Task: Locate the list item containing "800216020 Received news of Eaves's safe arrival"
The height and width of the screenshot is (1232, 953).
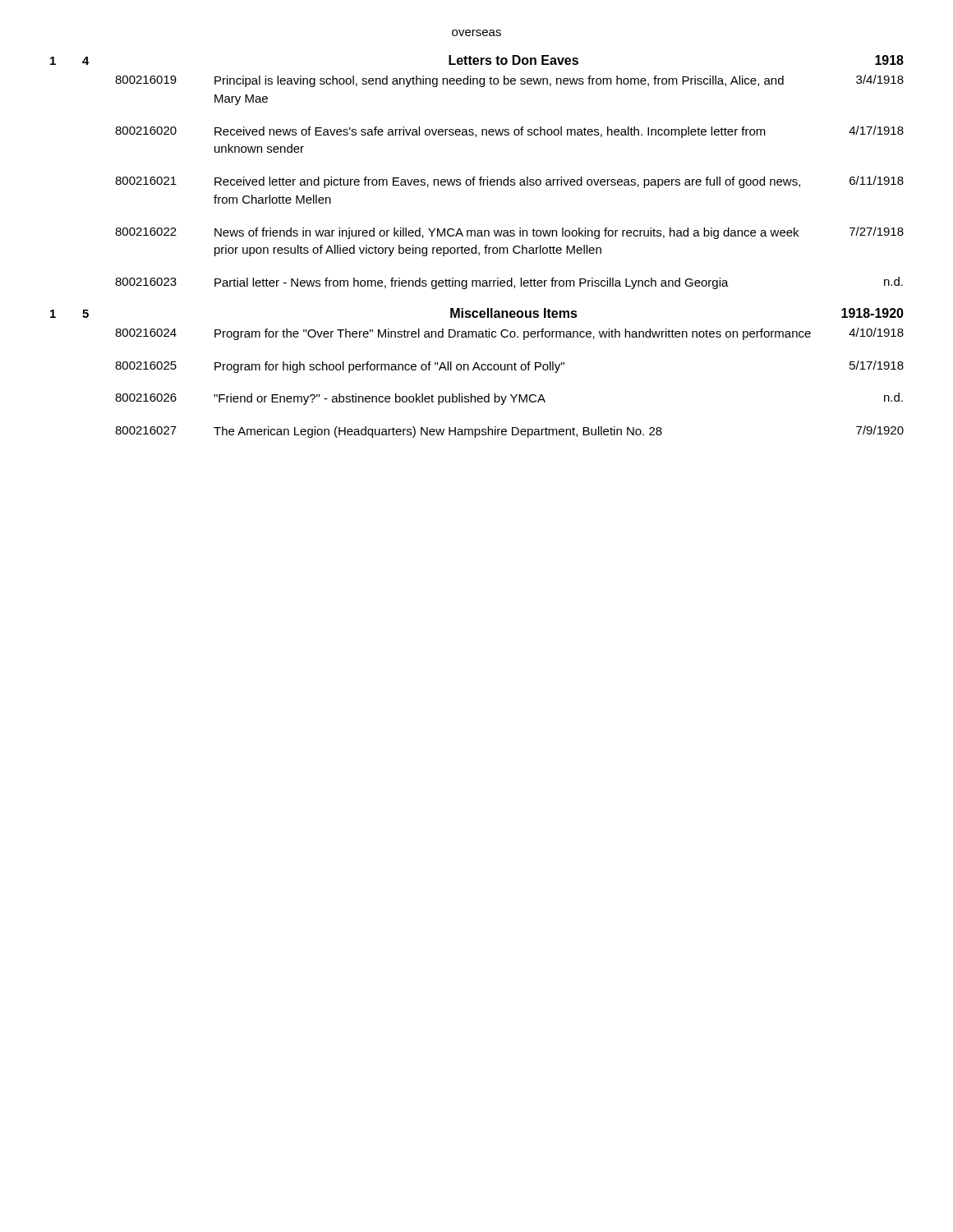Action: tap(509, 140)
